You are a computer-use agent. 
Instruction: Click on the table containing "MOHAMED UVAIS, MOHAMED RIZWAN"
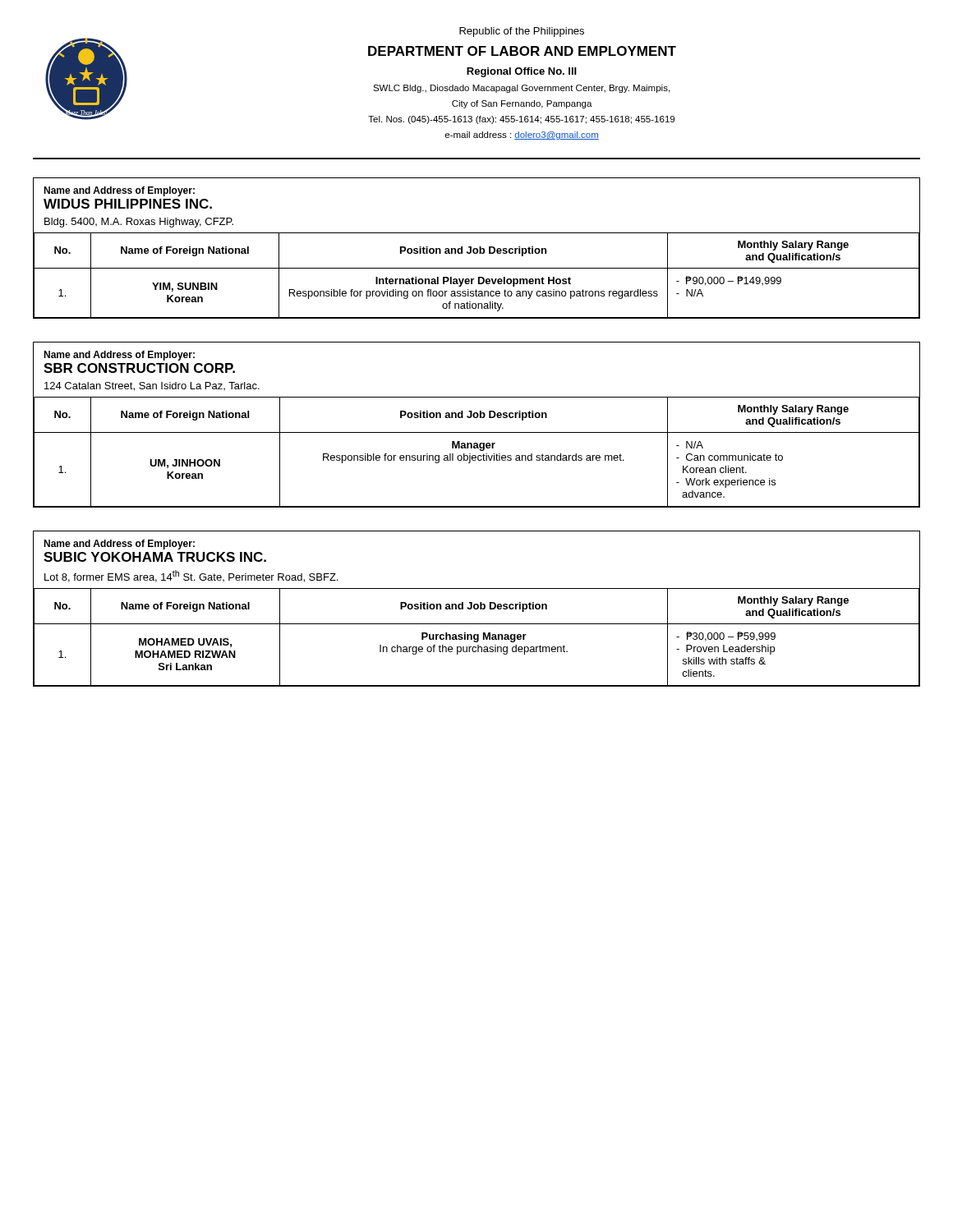tap(476, 637)
